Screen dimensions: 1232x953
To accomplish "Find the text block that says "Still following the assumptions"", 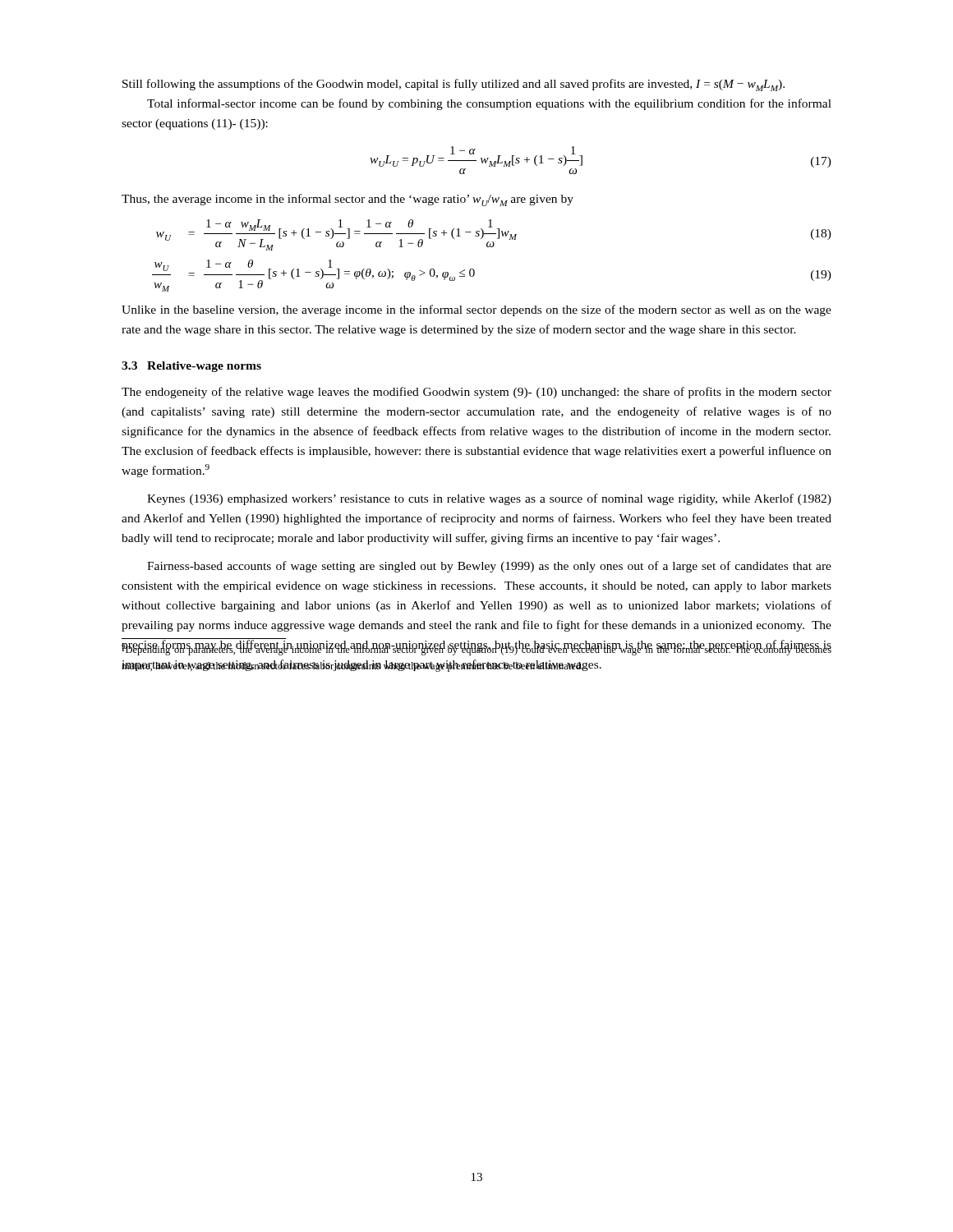I will coord(476,103).
